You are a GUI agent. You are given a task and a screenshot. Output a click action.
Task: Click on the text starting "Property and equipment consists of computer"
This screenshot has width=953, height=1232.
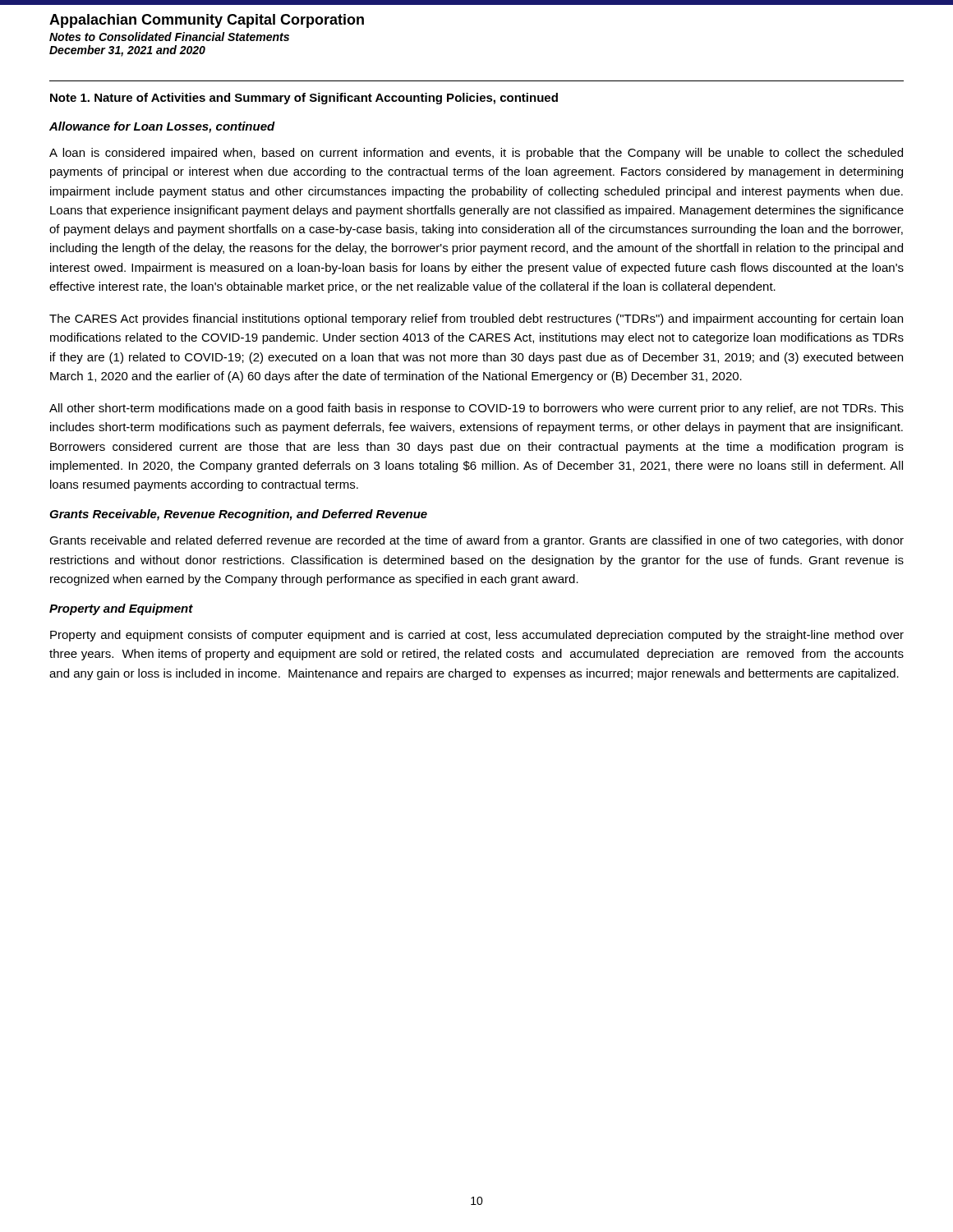click(476, 654)
